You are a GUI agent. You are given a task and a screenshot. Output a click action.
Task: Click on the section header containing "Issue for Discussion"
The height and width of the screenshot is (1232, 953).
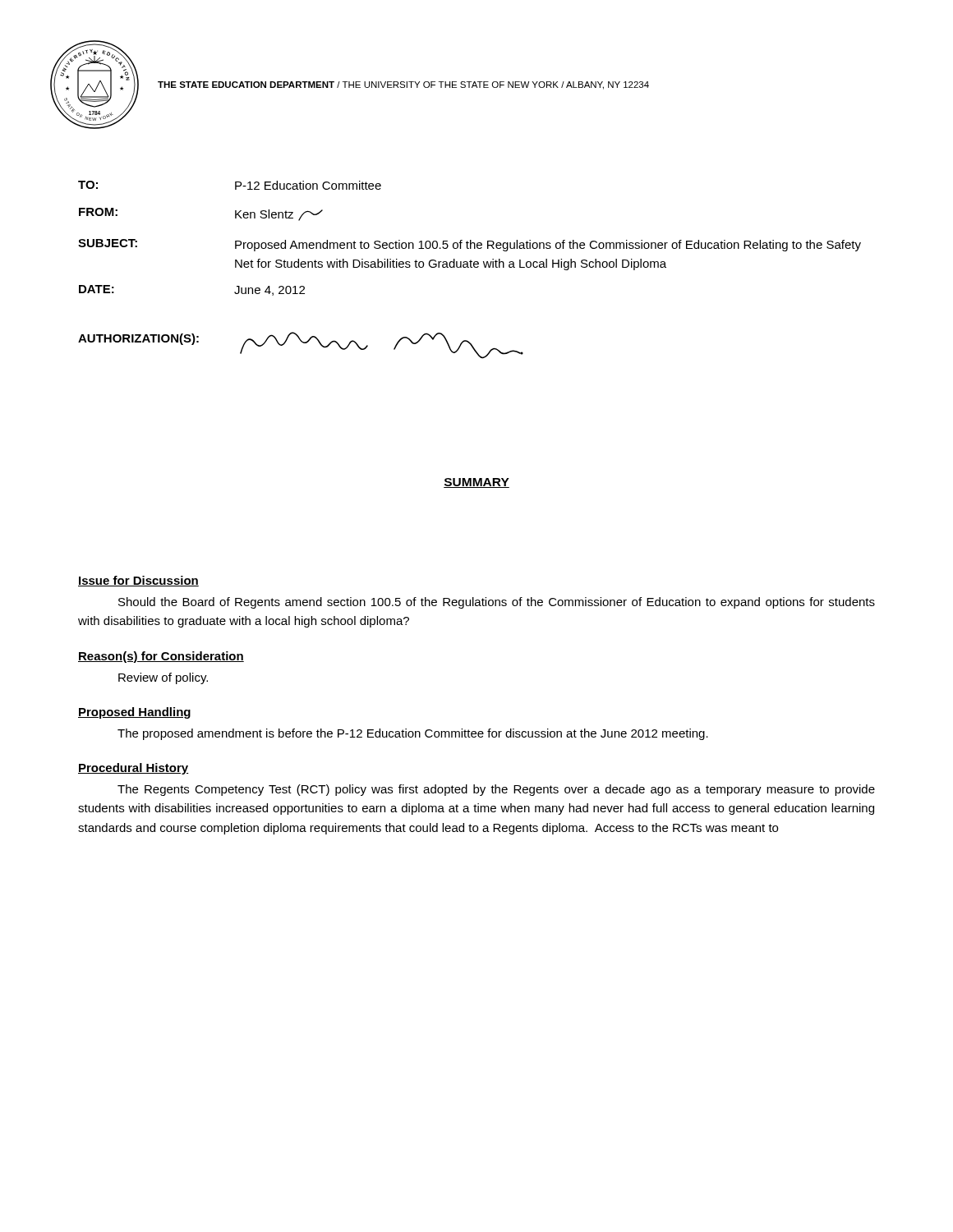tap(138, 580)
